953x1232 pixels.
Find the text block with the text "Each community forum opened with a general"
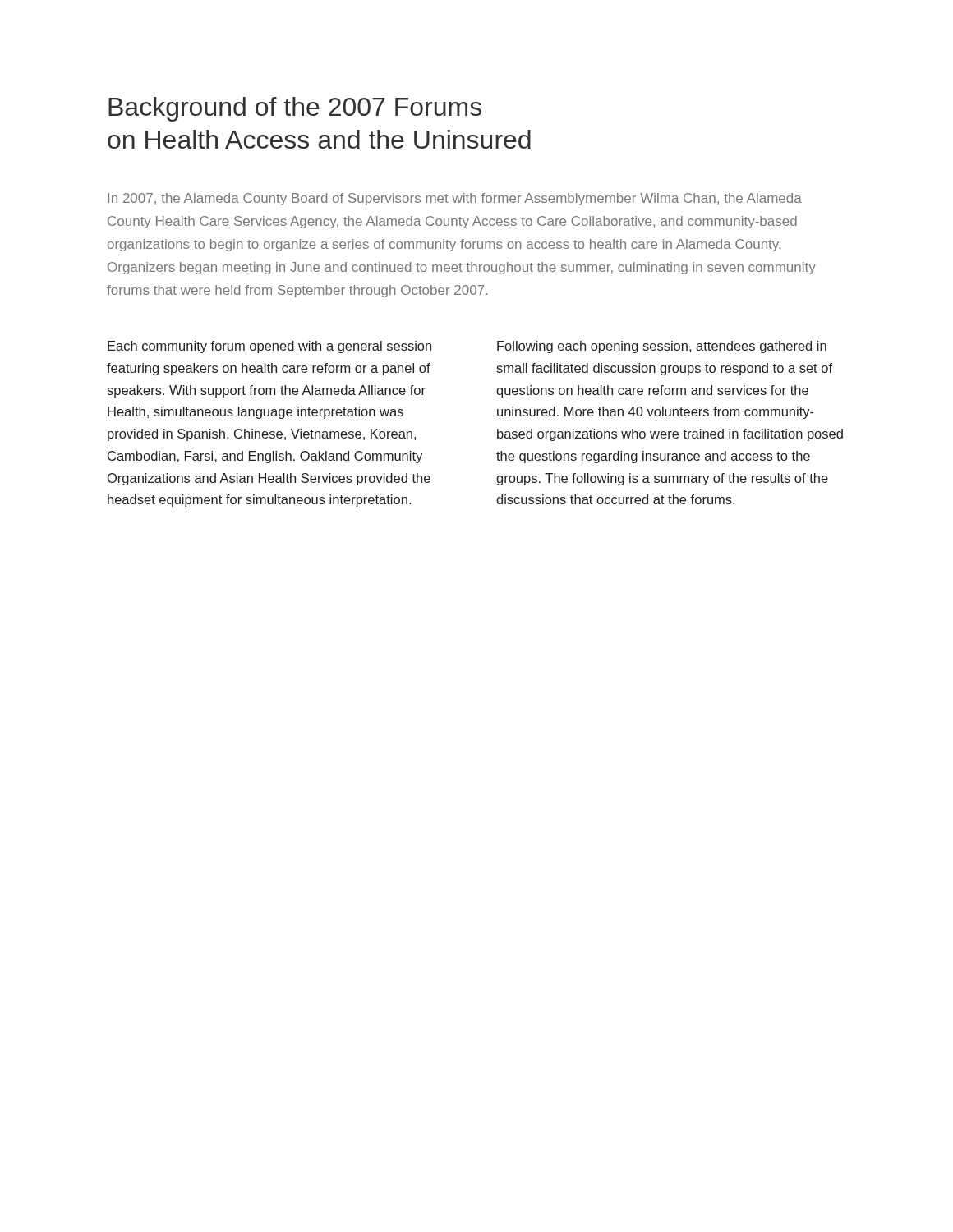[270, 423]
